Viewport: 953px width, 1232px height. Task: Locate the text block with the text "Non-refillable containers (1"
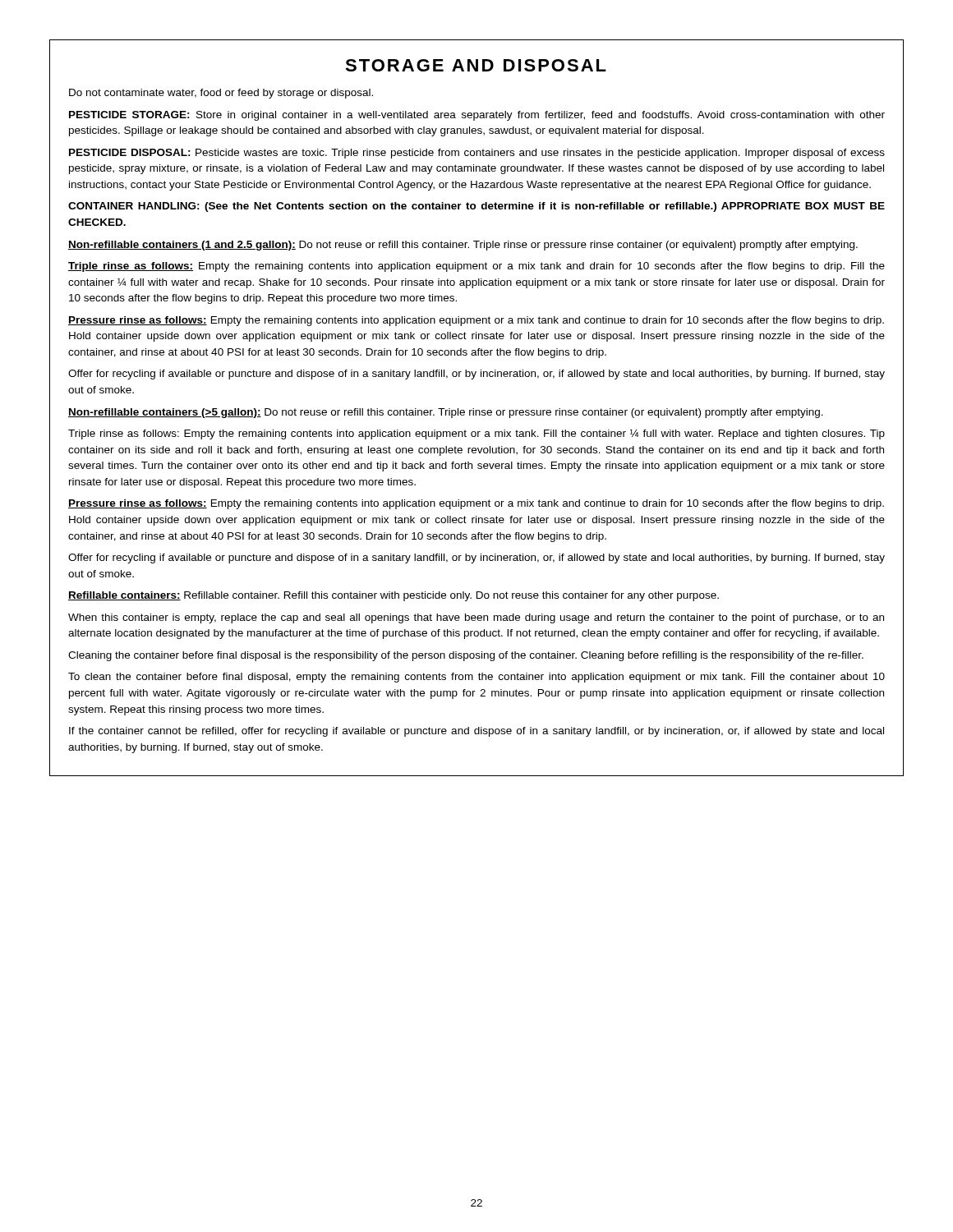click(476, 244)
